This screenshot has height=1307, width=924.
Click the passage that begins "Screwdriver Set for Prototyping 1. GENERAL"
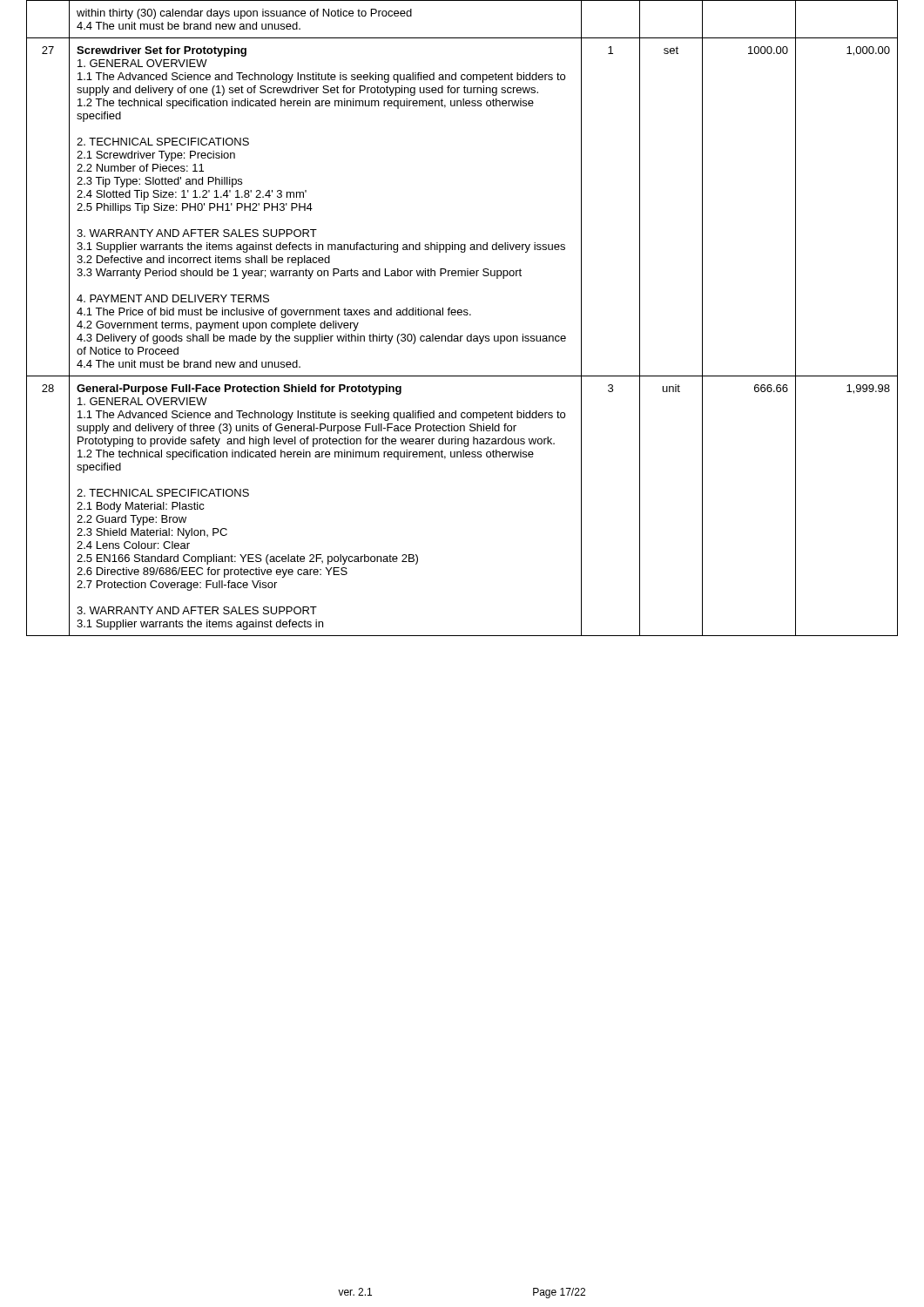point(321,207)
